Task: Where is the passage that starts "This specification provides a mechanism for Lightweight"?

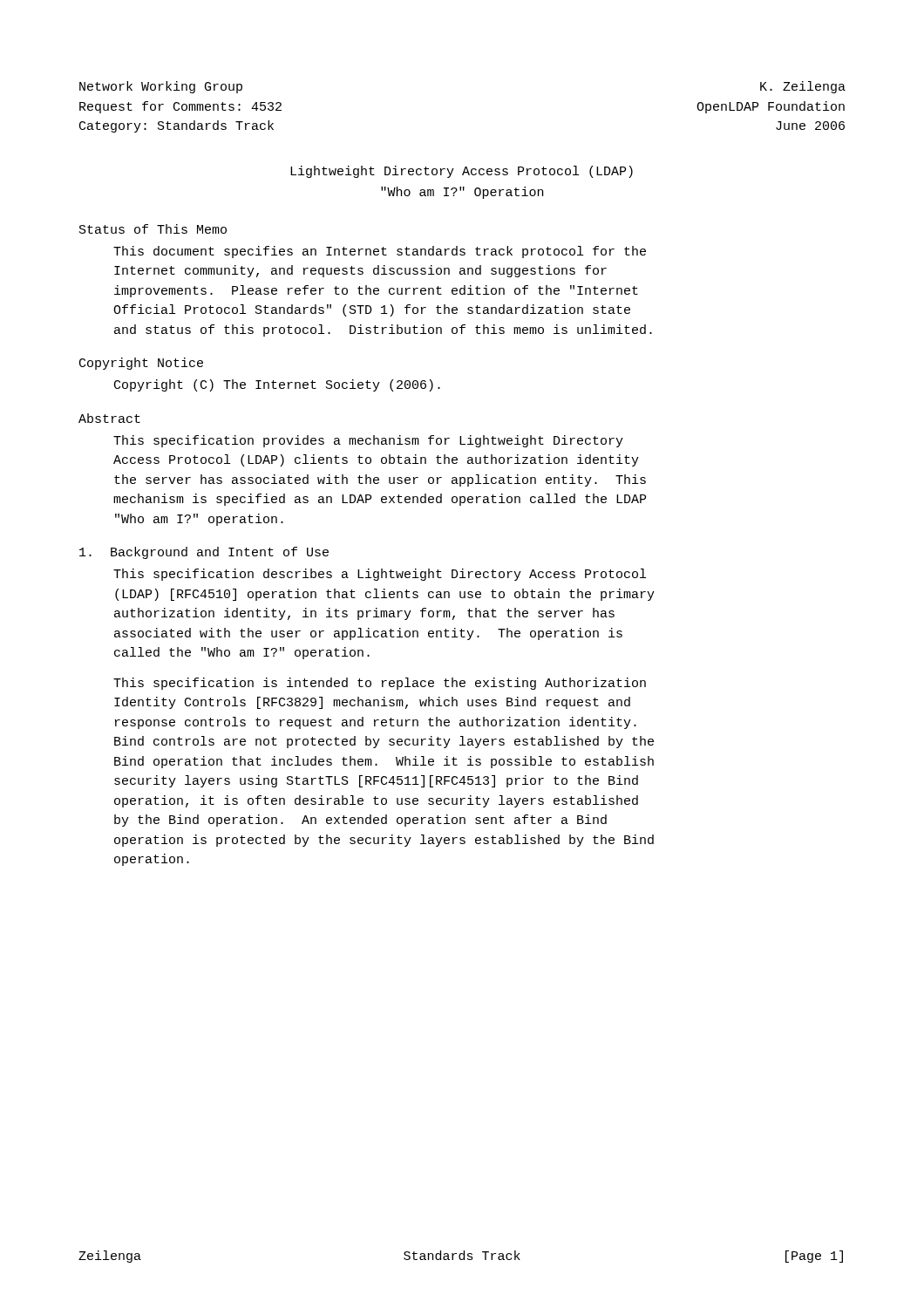Action: [x=380, y=480]
